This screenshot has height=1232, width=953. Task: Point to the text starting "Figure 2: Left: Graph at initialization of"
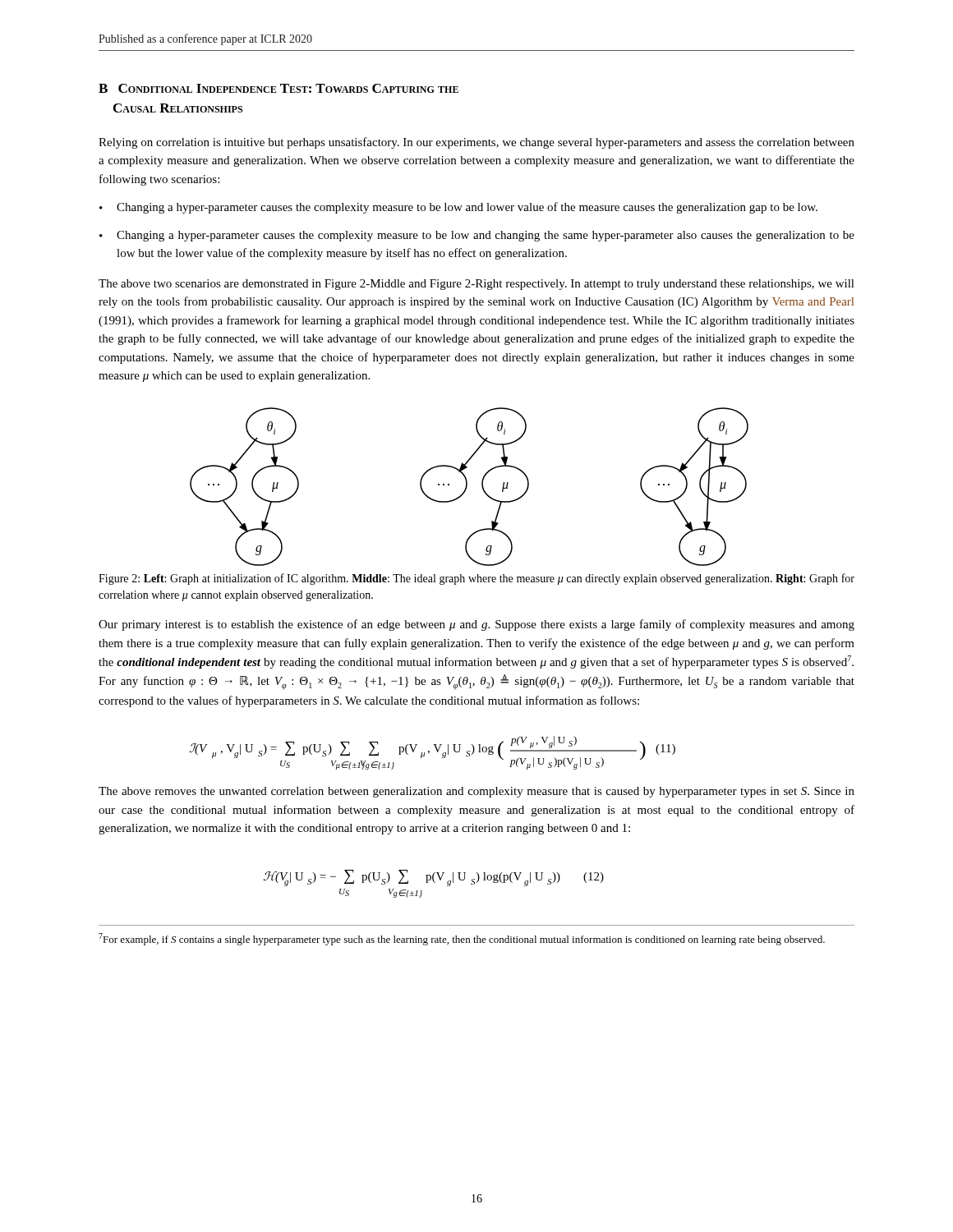coord(476,587)
